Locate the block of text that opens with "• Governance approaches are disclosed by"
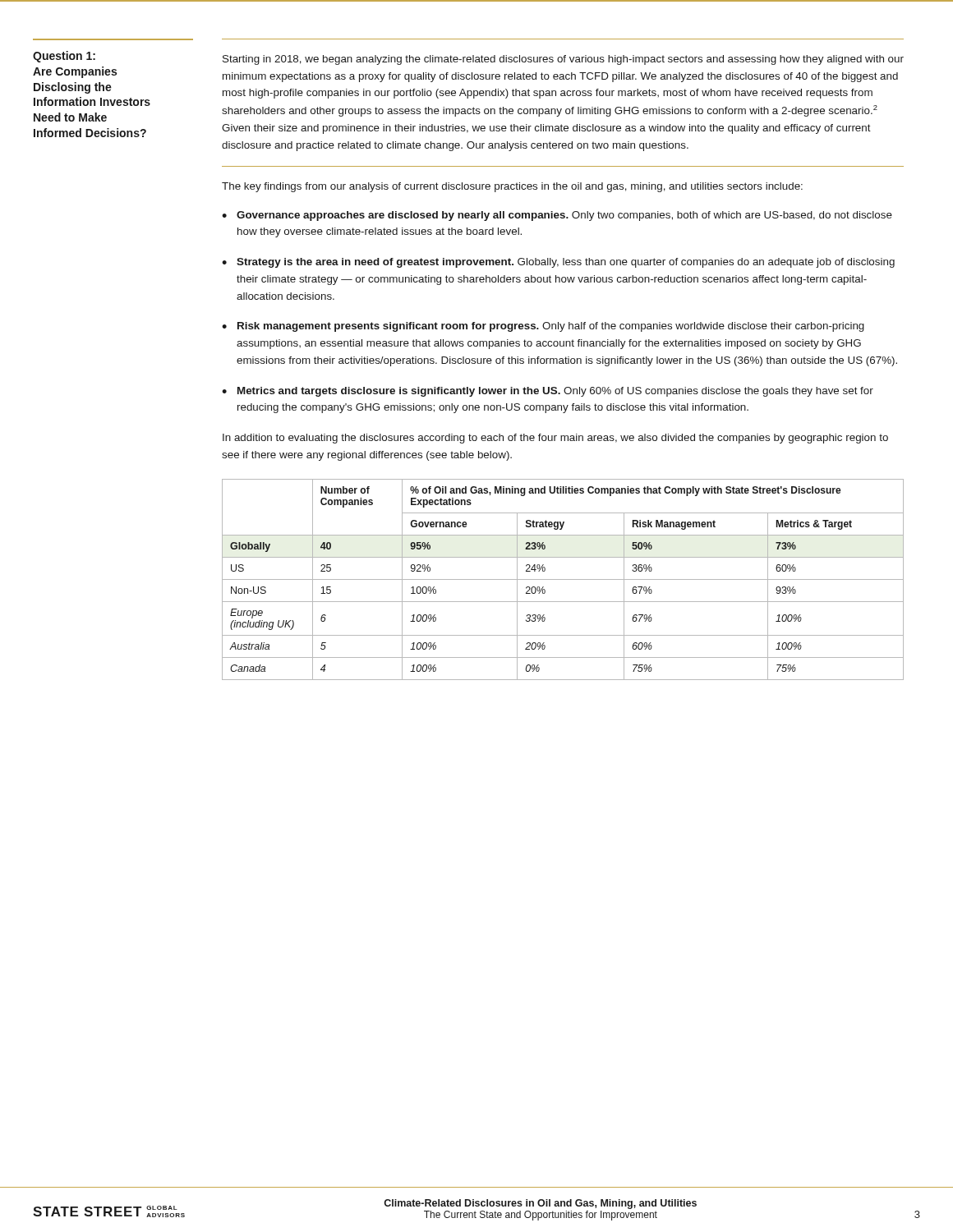Screen dimensions: 1232x953 click(x=563, y=224)
